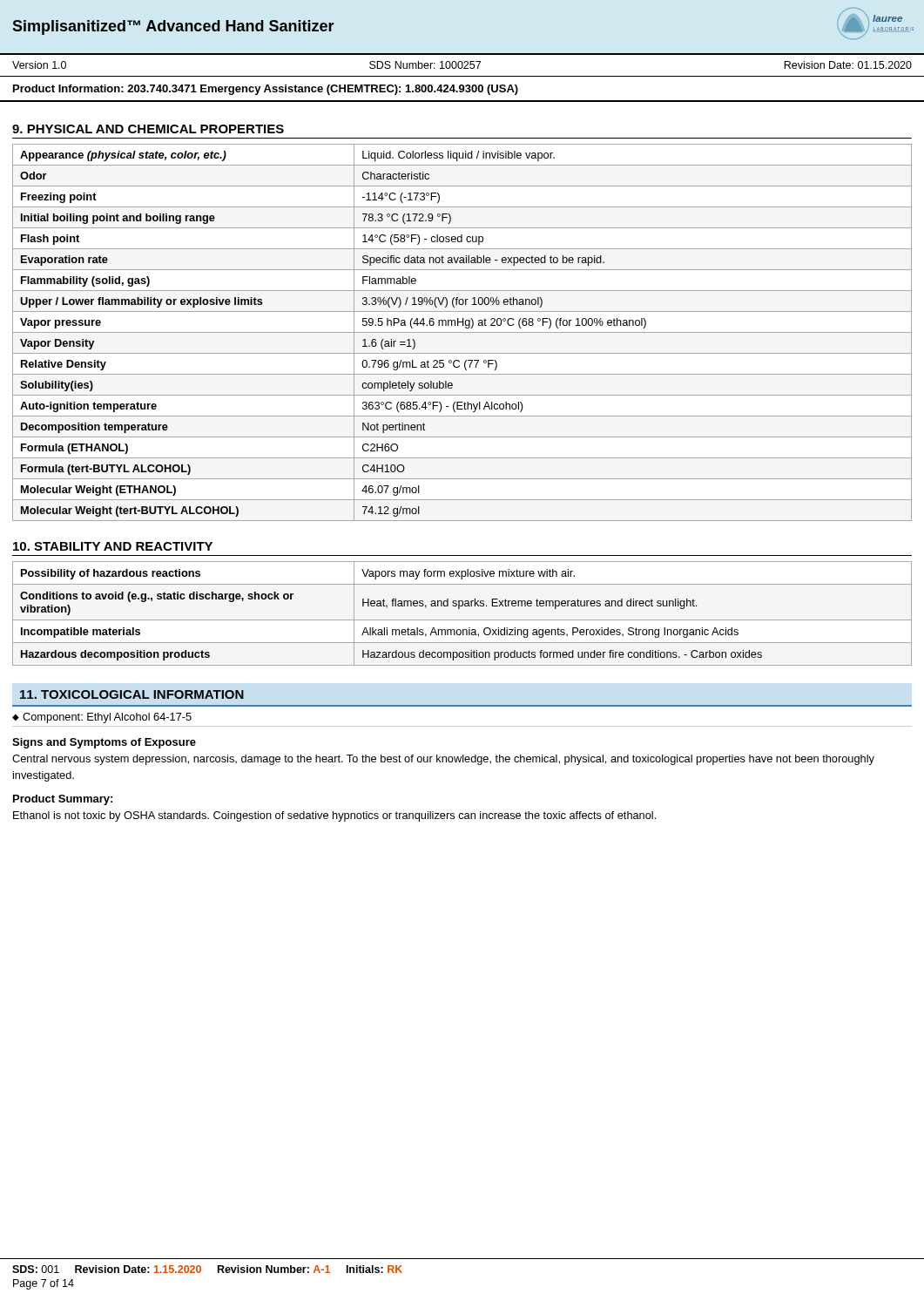Screen dimensions: 1307x924
Task: Locate the block of text that opens with "Central nervous system depression,"
Action: click(x=443, y=767)
